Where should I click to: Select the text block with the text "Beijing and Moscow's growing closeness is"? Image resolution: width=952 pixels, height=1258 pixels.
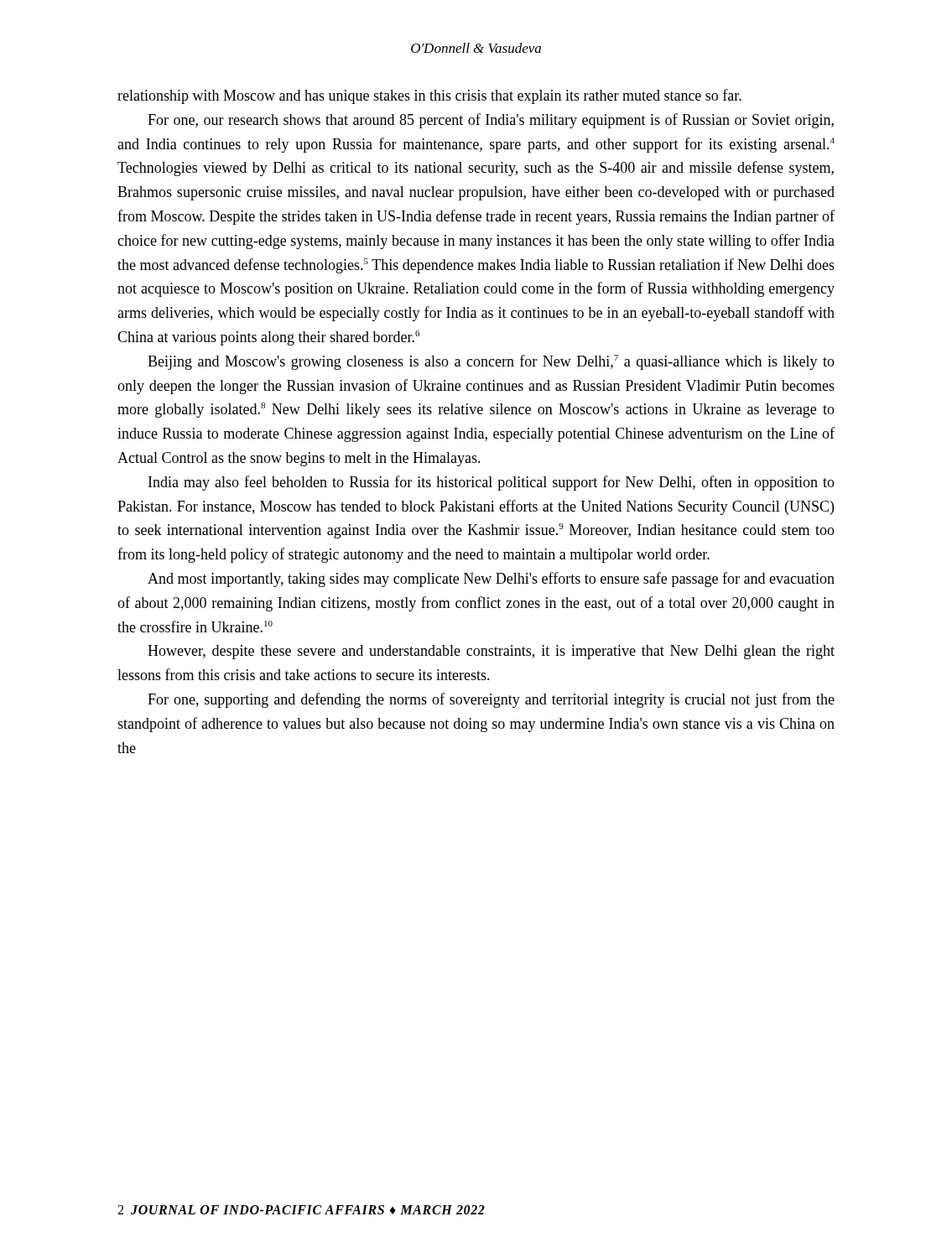pyautogui.click(x=476, y=410)
